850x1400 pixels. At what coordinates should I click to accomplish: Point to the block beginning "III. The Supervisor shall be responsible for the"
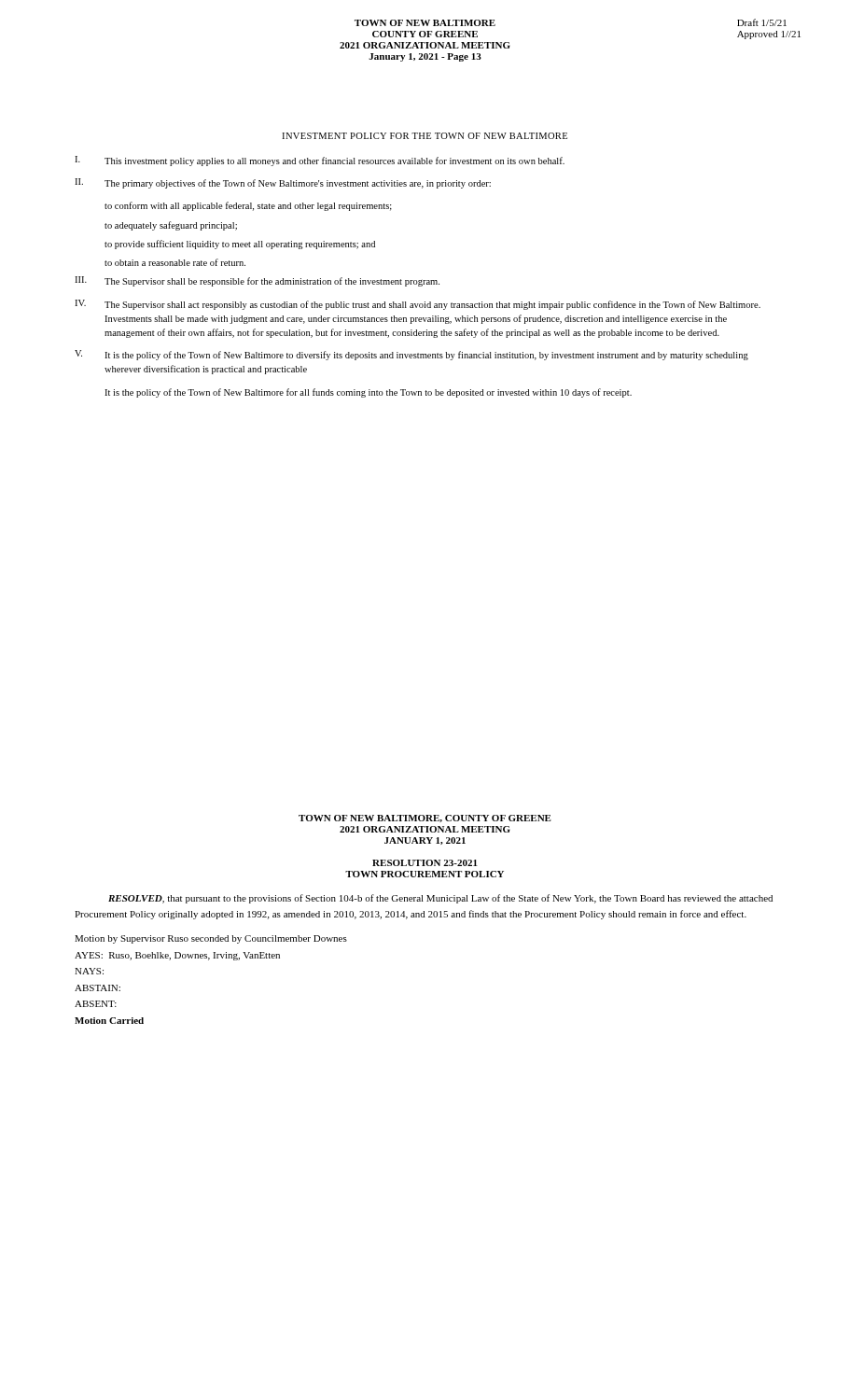pos(425,282)
